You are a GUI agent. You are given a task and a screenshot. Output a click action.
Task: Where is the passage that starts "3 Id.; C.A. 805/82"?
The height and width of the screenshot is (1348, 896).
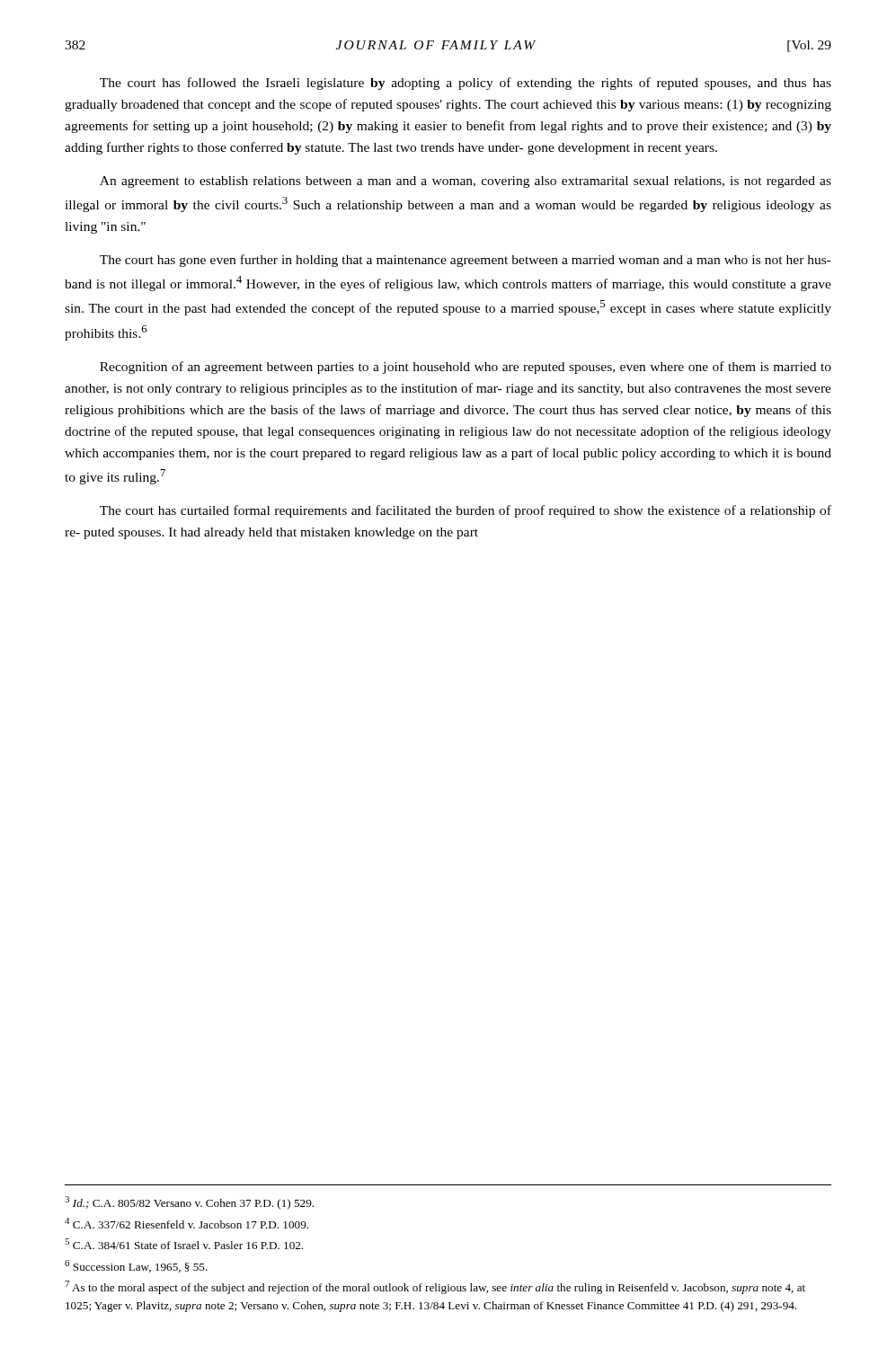tap(190, 1202)
